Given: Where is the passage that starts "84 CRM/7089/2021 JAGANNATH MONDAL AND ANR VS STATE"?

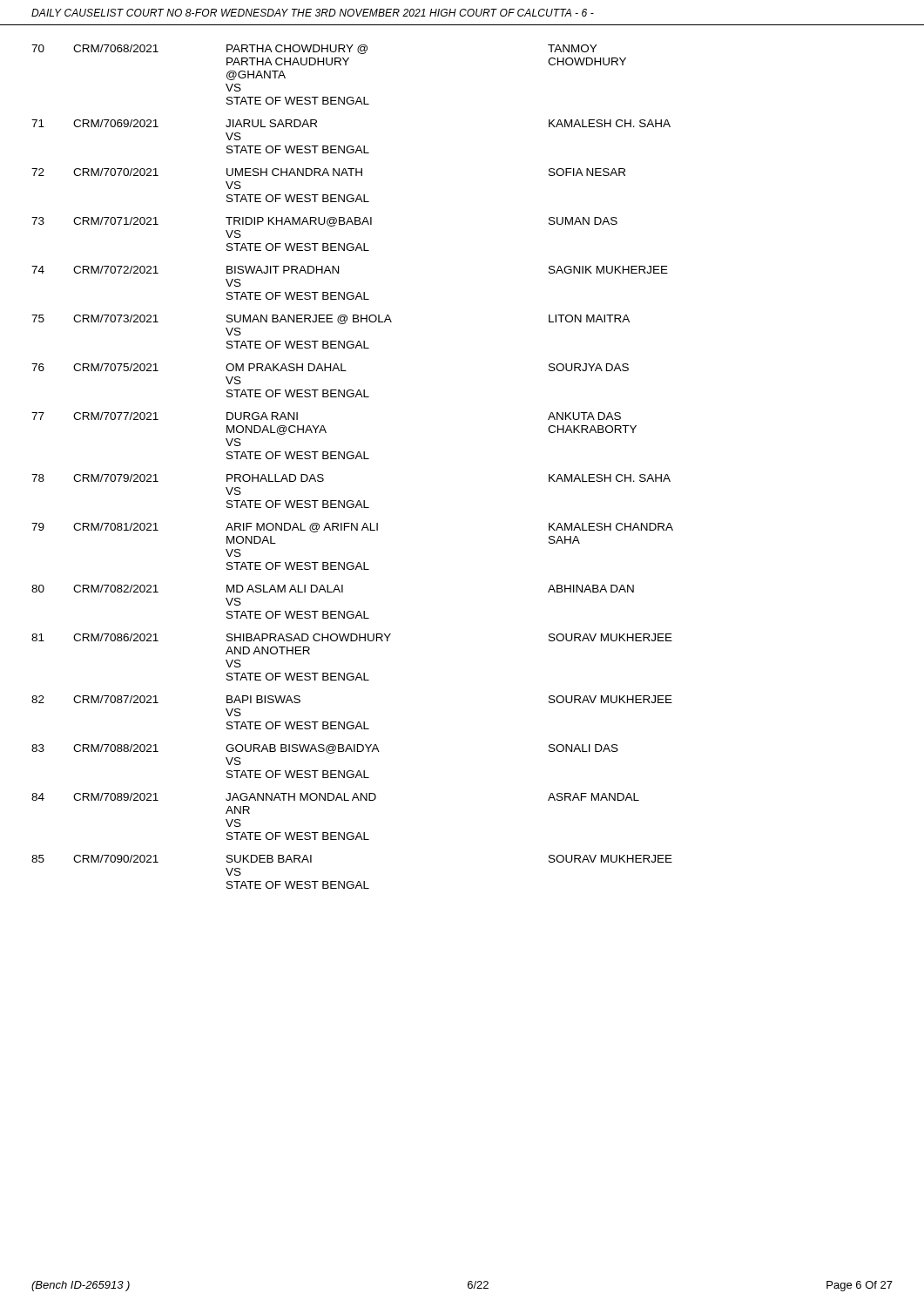Looking at the screenshot, I should (x=335, y=797).
